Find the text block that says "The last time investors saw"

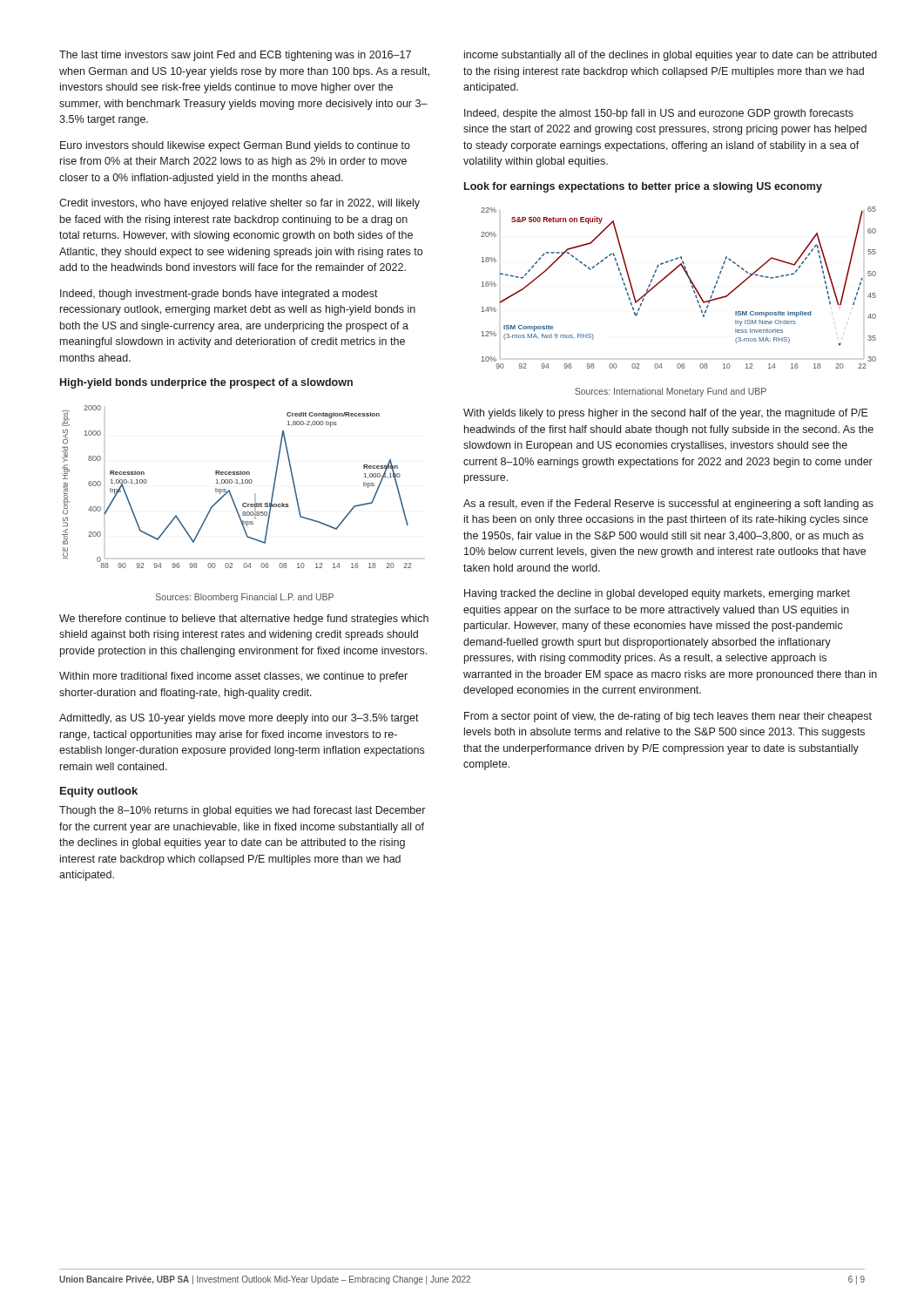tap(245, 87)
